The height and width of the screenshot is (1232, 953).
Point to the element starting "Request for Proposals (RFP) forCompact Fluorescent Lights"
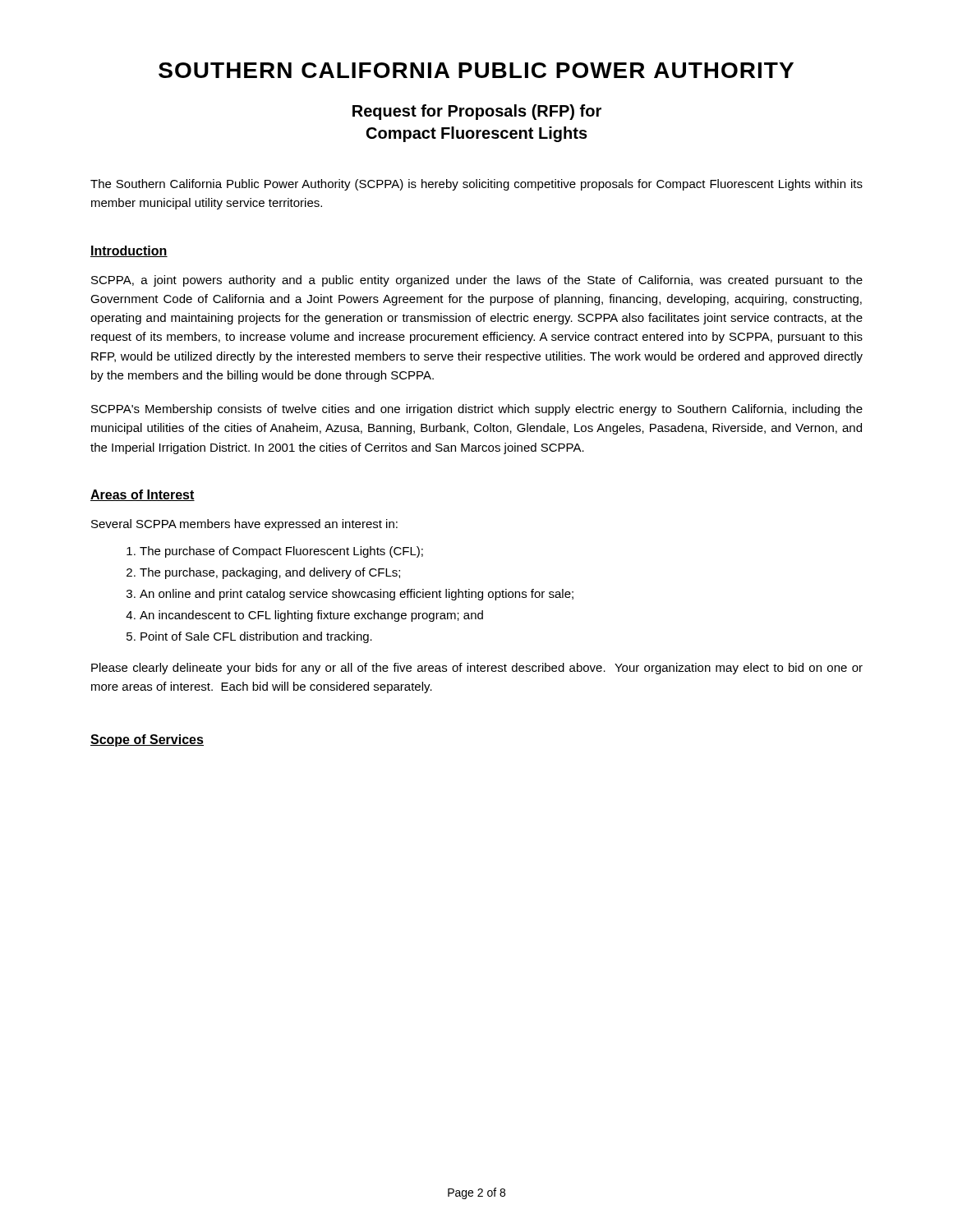tap(476, 122)
